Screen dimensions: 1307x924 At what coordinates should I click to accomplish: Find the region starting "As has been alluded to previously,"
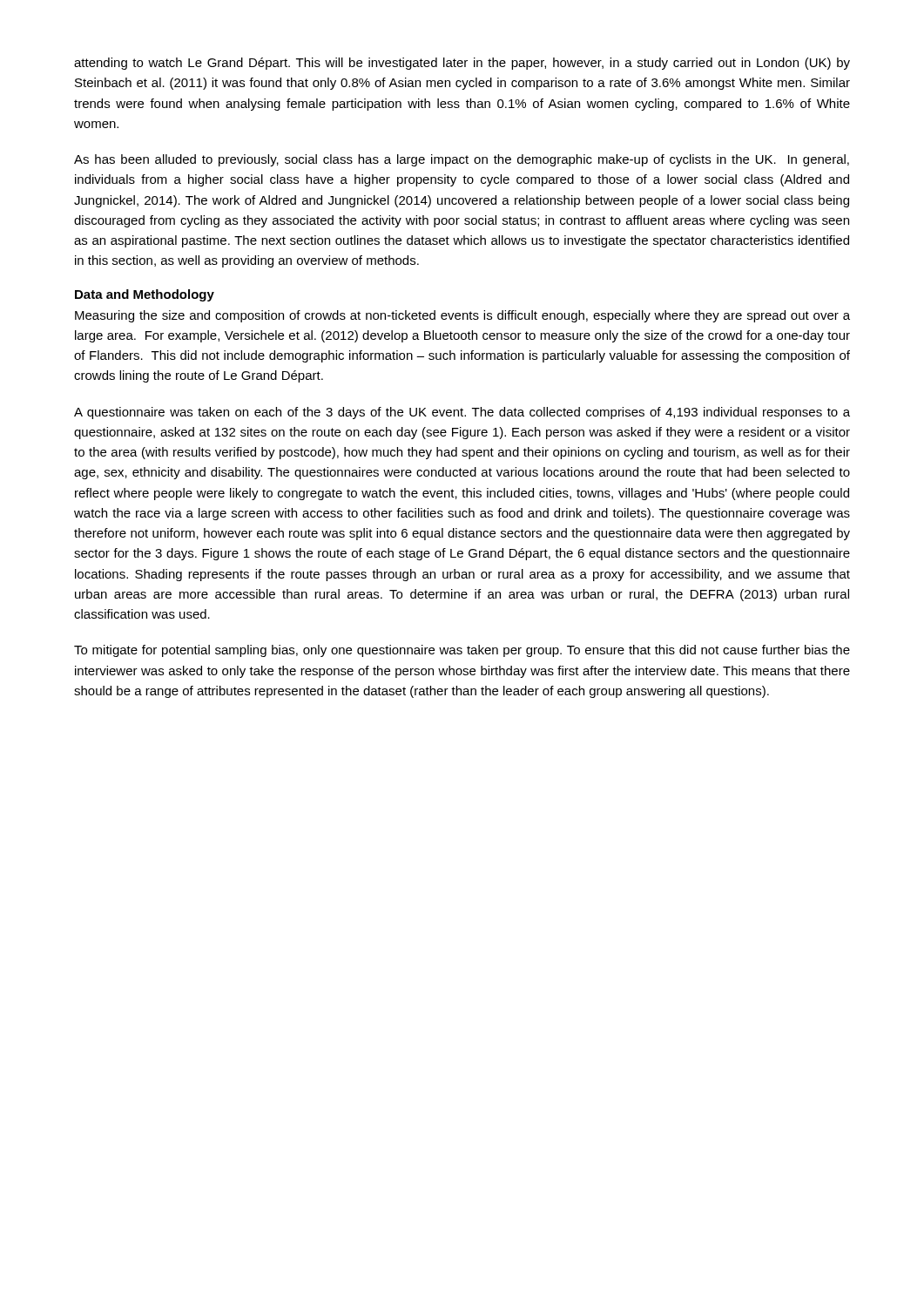click(x=462, y=210)
